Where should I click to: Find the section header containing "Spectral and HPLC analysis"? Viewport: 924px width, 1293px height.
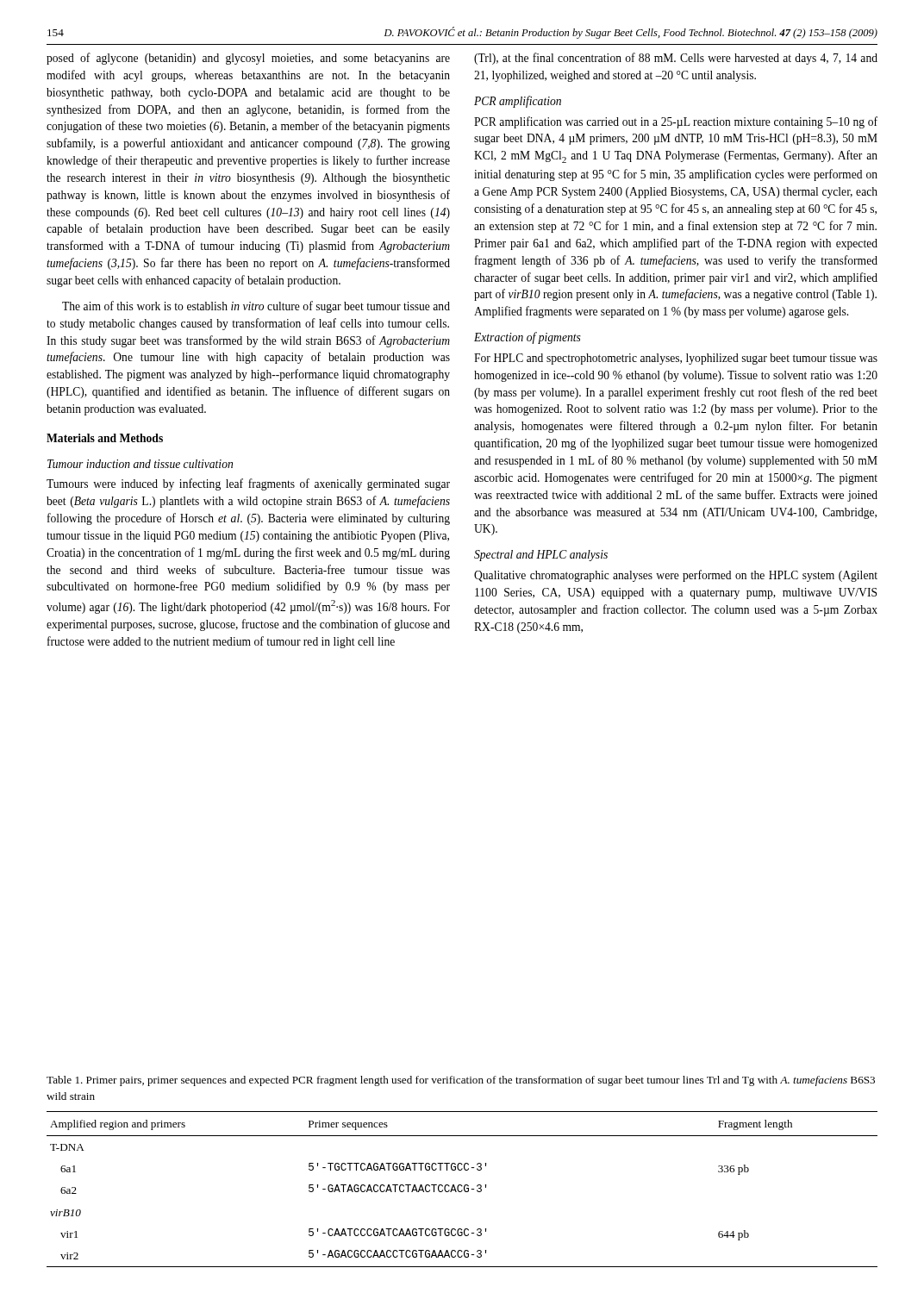(x=541, y=555)
